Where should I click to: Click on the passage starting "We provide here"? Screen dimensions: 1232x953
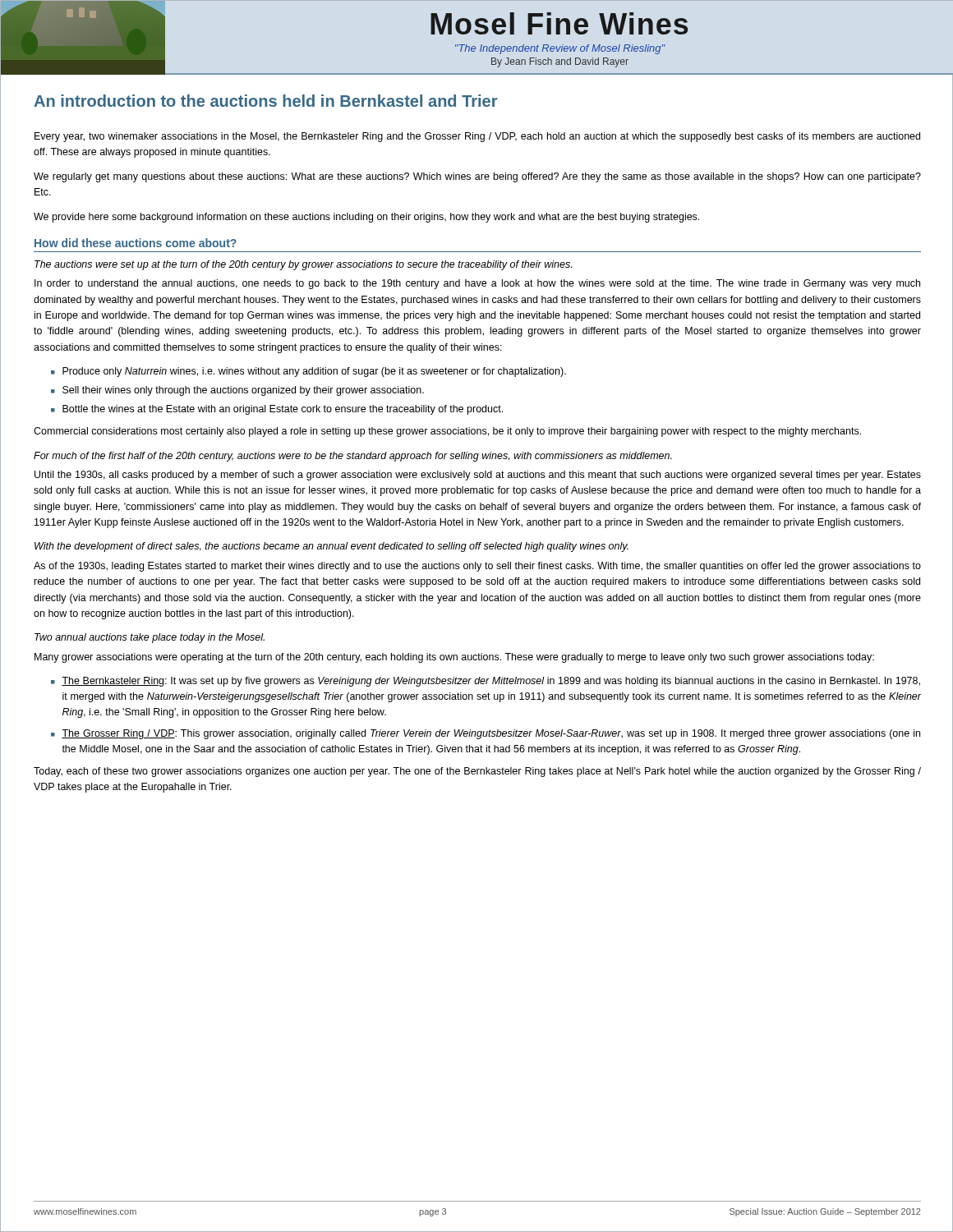click(x=367, y=216)
